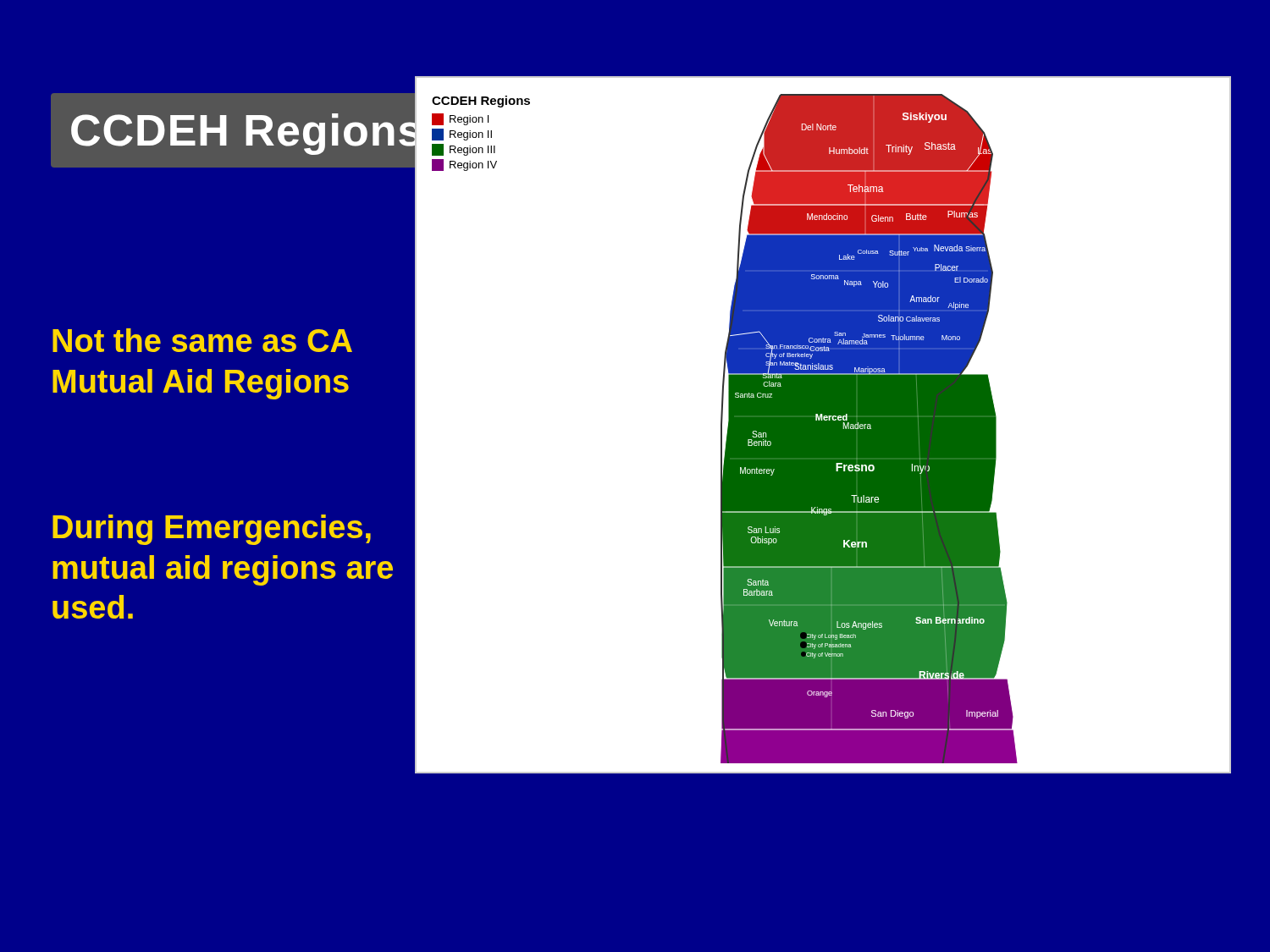Find the element starting "CCDEH Regions"
The width and height of the screenshot is (1270, 952).
click(246, 130)
